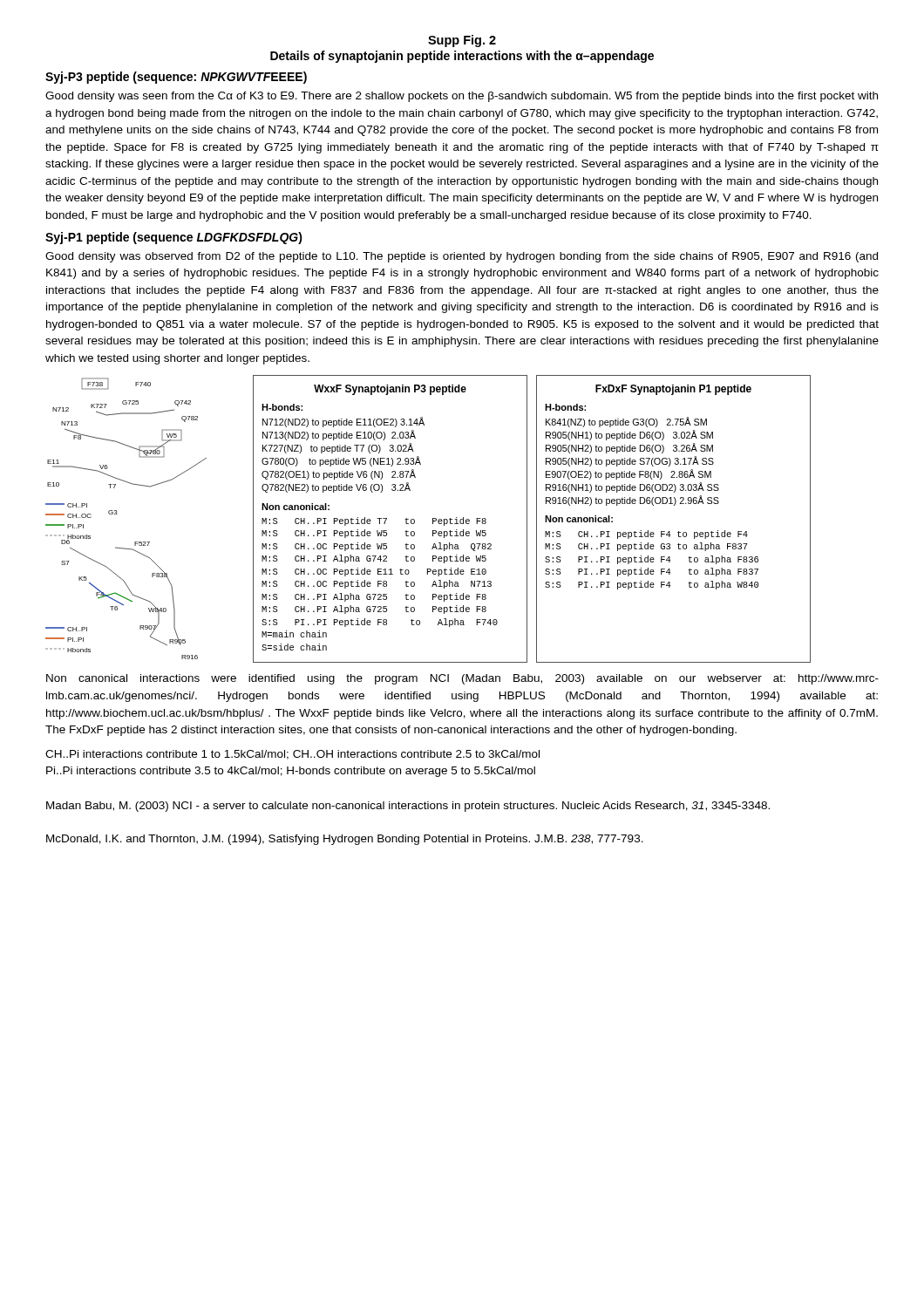This screenshot has height=1308, width=924.
Task: Click on the passage starting "Details of synaptojanin"
Action: [462, 56]
